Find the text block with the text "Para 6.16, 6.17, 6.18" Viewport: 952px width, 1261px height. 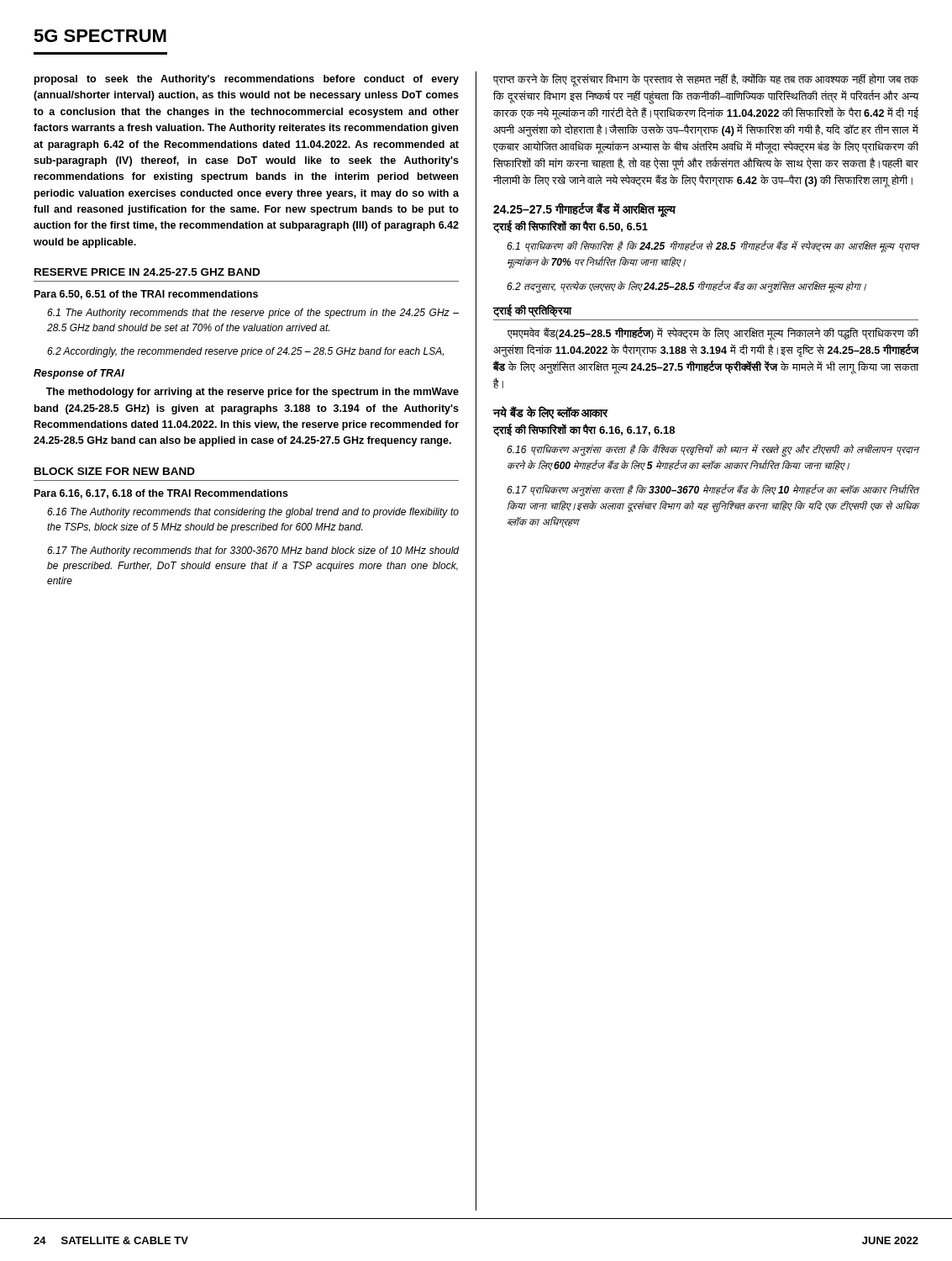[x=161, y=493]
